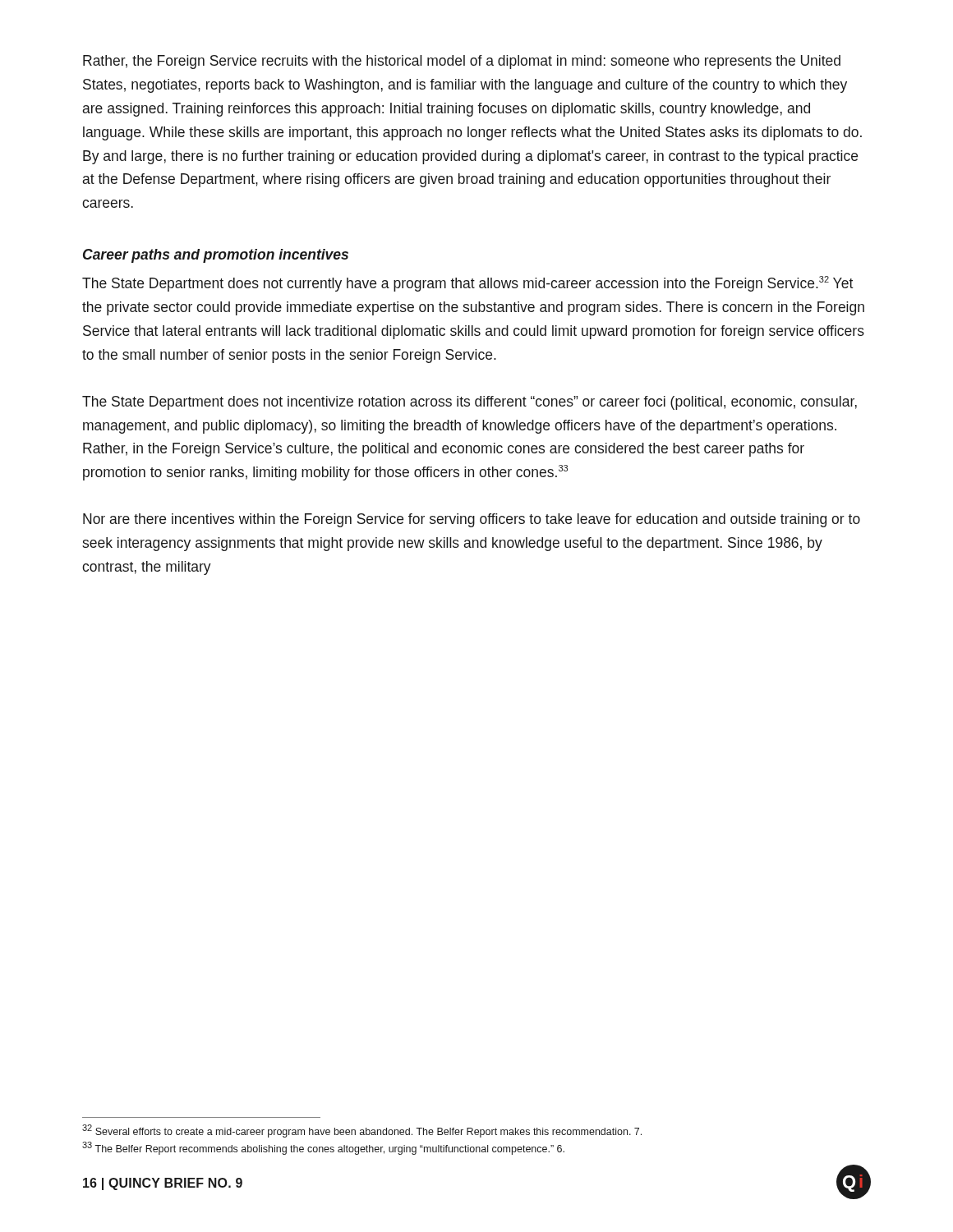Viewport: 953px width, 1232px height.
Task: Click on the text block containing "Nor are there incentives within"
Action: (x=471, y=543)
